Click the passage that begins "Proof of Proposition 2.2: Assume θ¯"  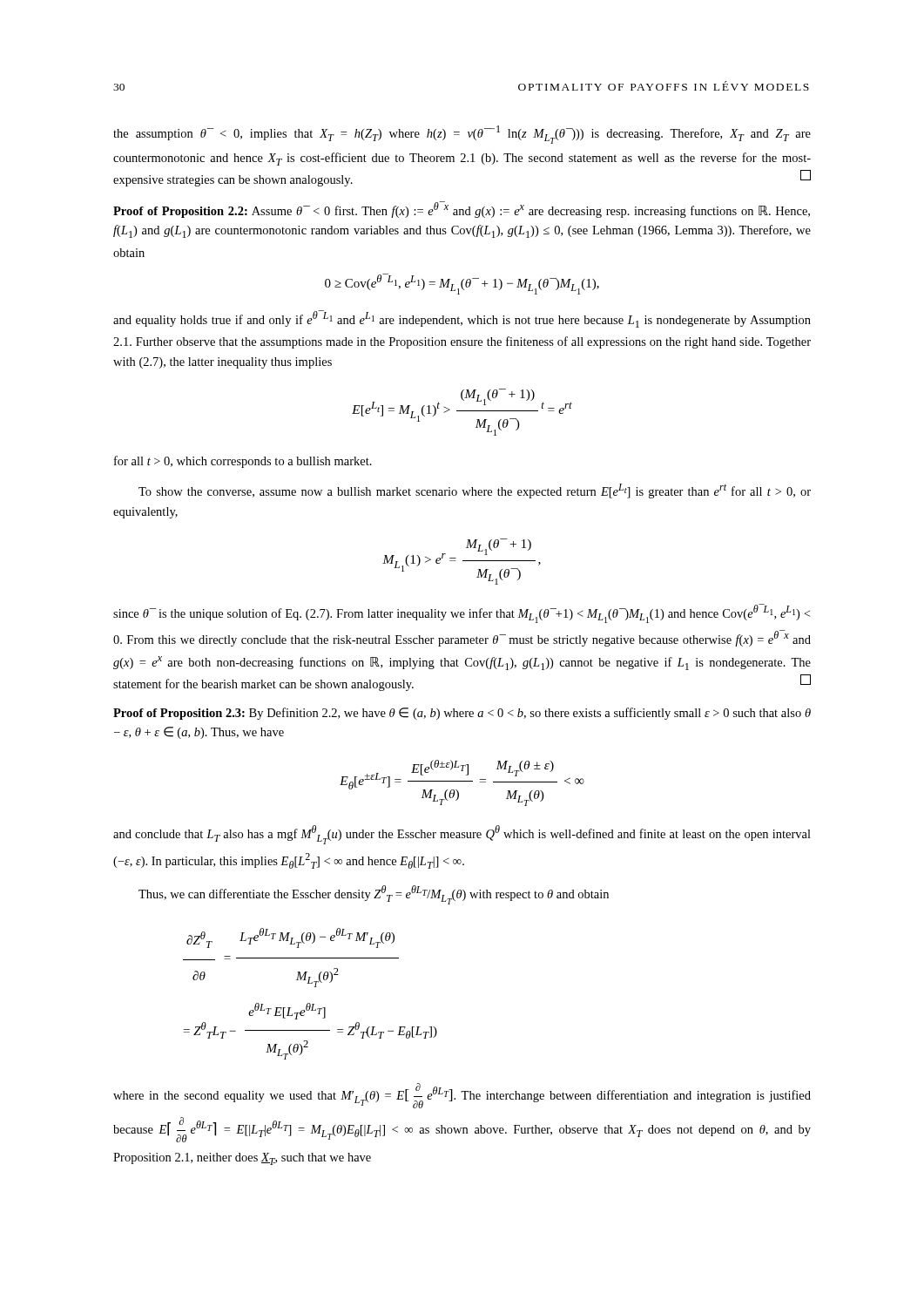pos(462,230)
